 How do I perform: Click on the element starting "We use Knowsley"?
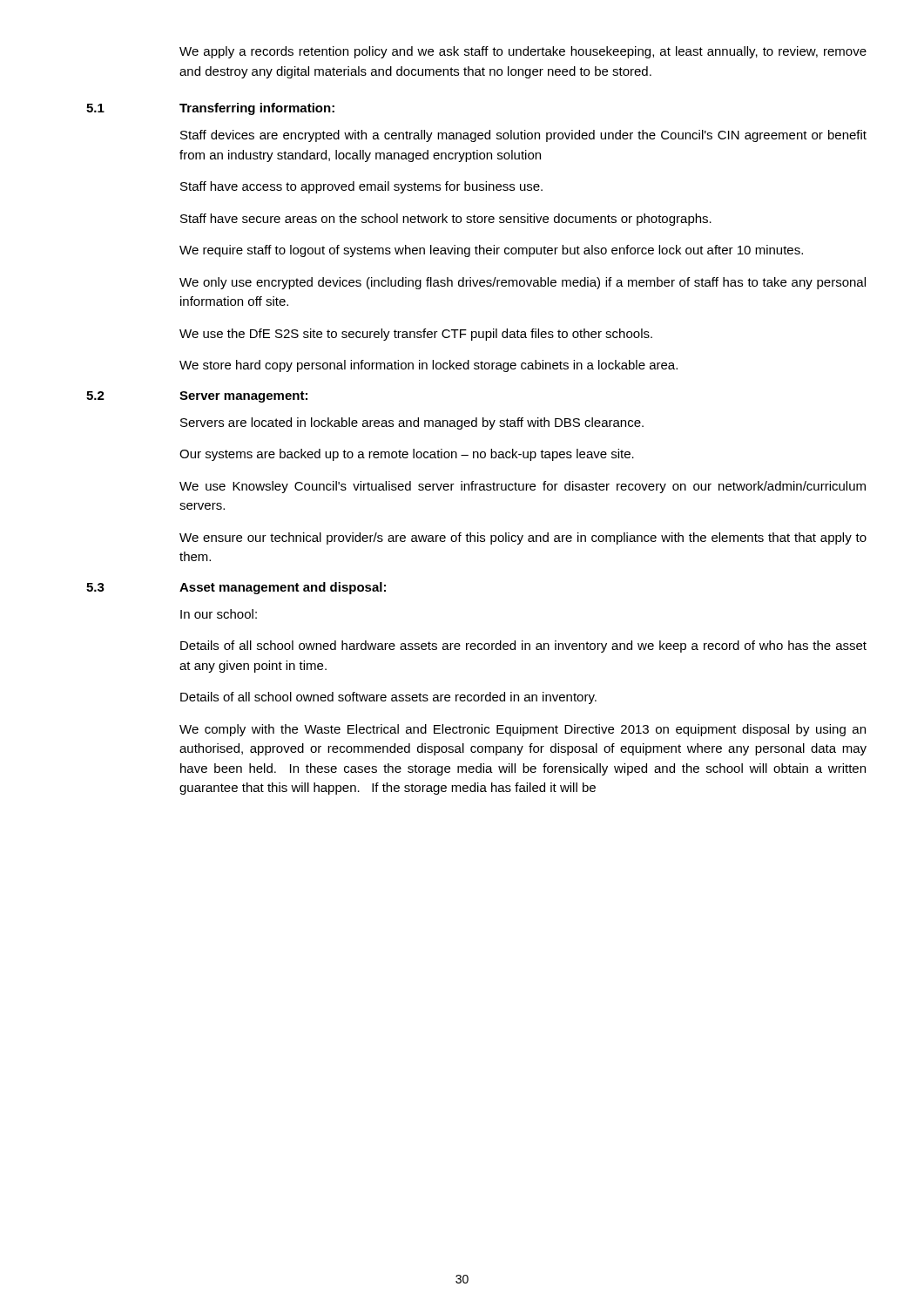[x=523, y=495]
